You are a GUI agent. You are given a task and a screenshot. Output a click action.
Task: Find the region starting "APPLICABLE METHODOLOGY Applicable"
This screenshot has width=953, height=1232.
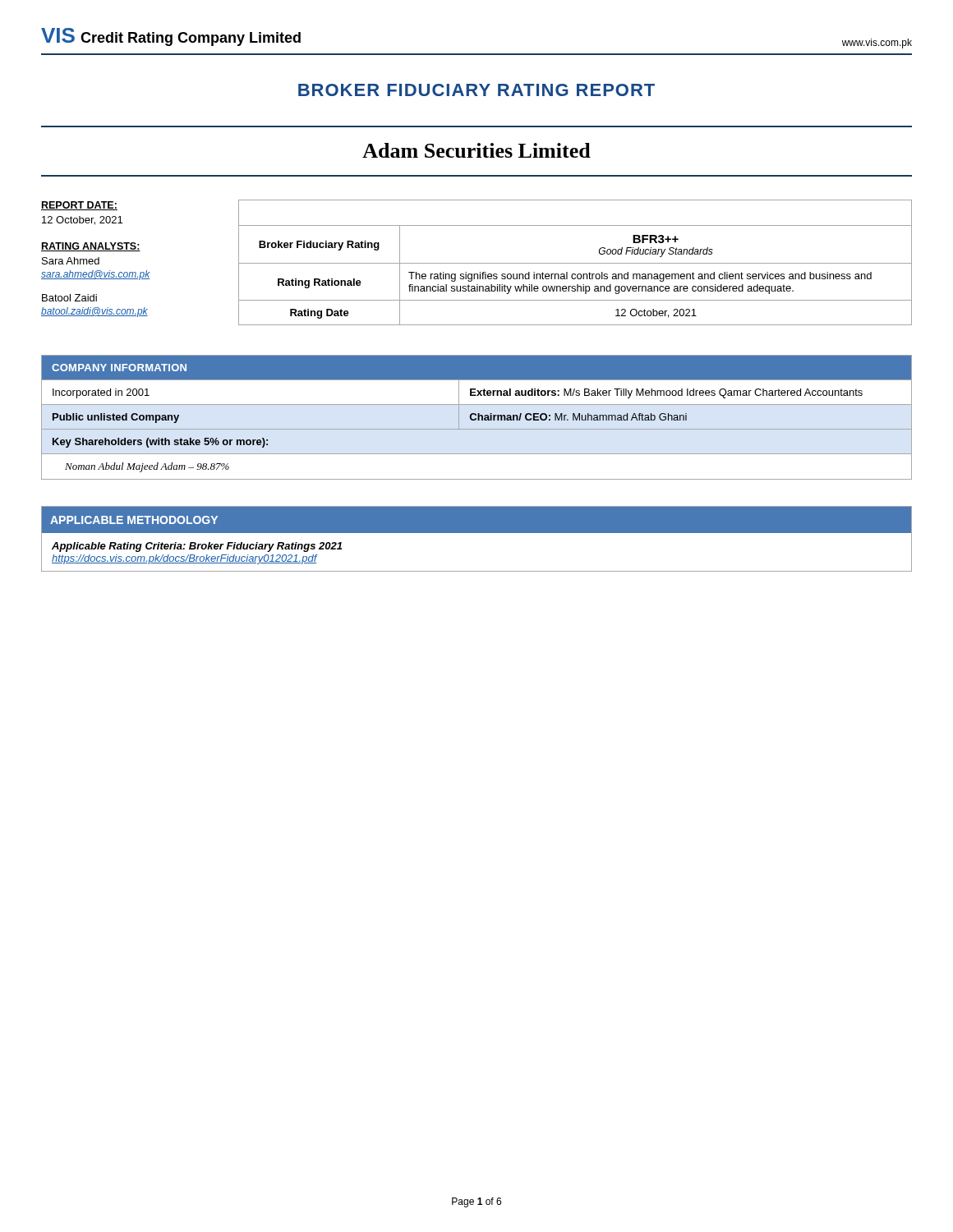coord(476,539)
